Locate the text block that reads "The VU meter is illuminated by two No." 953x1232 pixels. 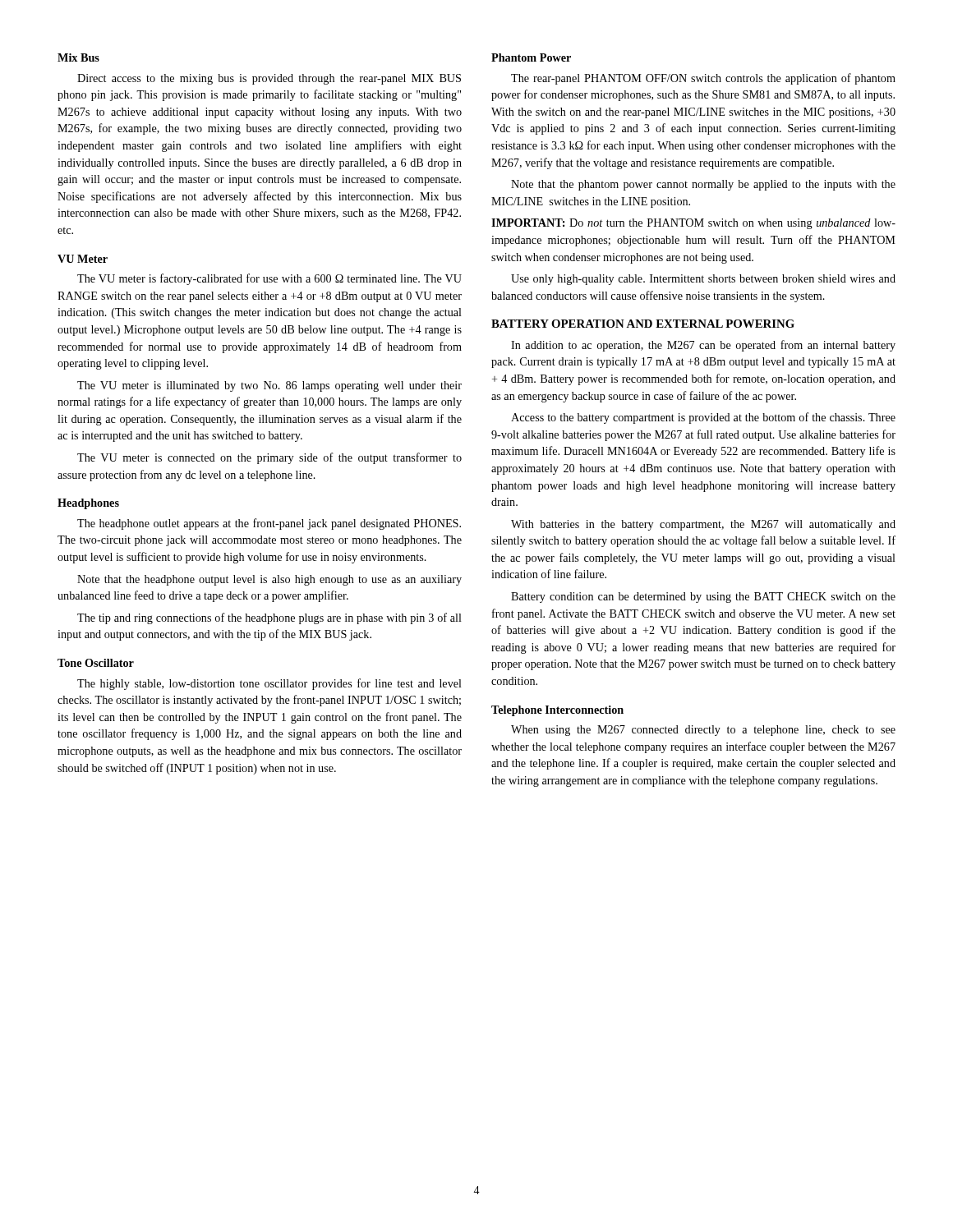click(x=260, y=410)
